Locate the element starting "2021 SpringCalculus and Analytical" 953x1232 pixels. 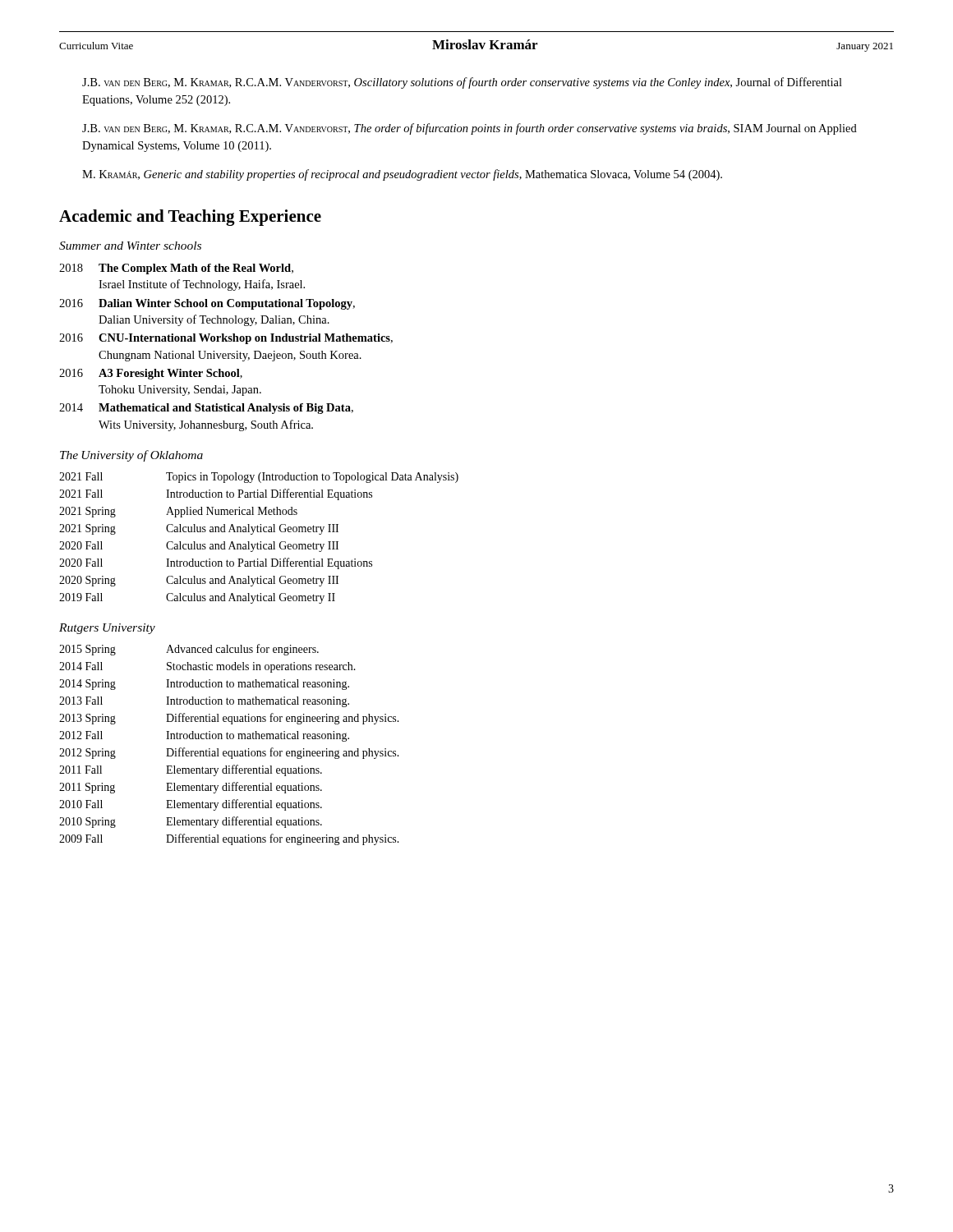click(x=199, y=529)
